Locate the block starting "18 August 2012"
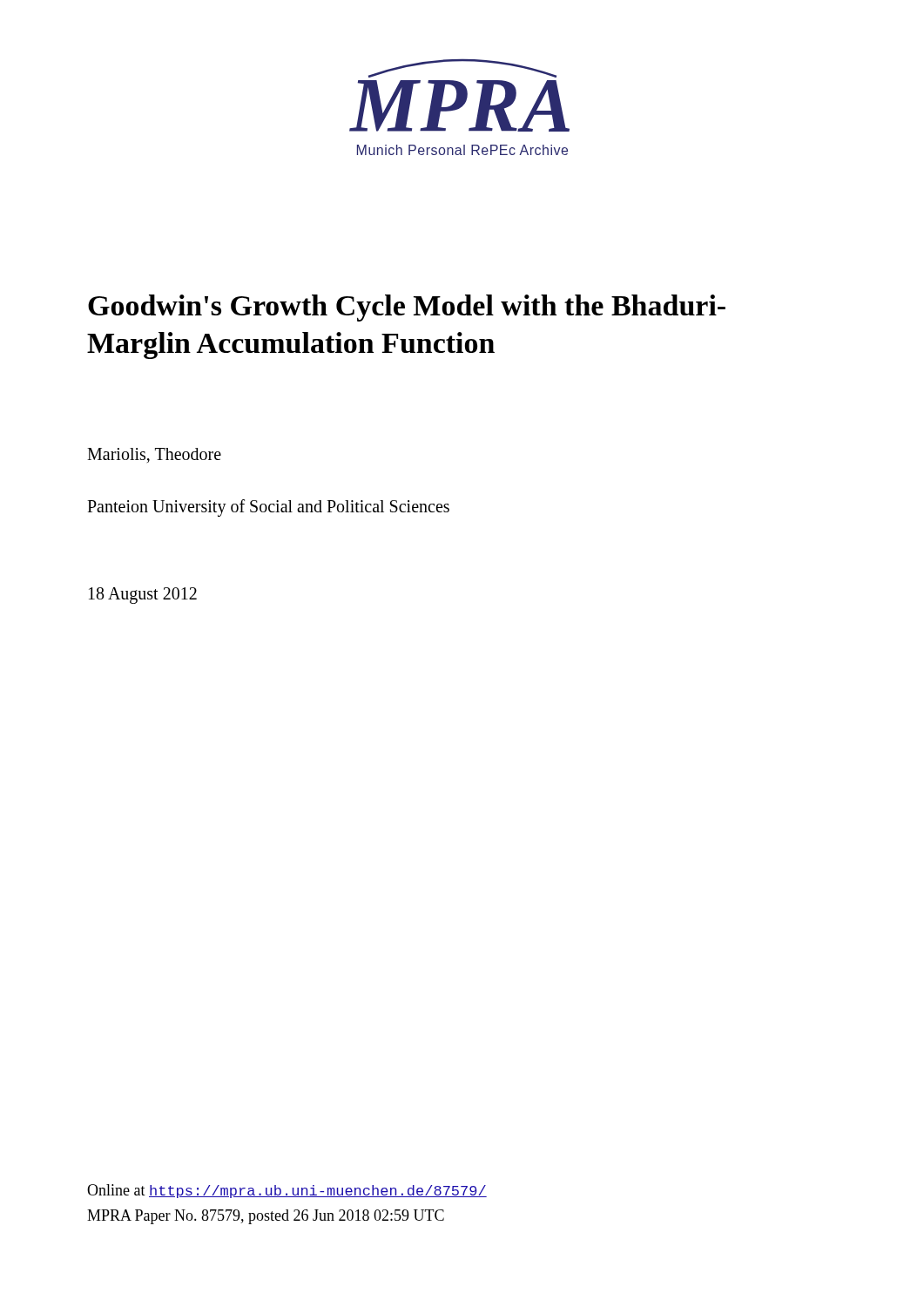This screenshot has height=1307, width=924. [x=143, y=596]
